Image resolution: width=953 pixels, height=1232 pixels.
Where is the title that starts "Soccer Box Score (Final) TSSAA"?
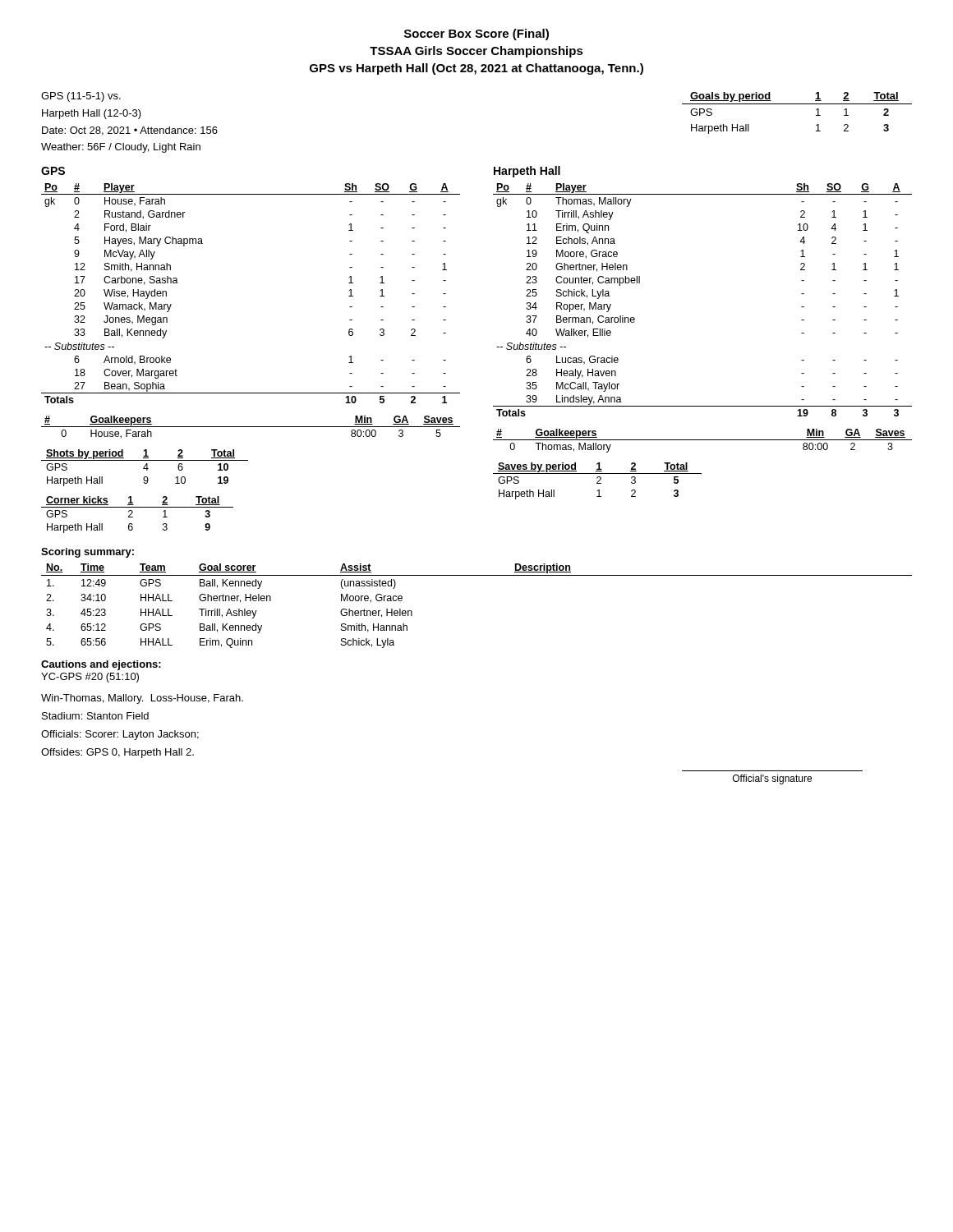coord(476,51)
